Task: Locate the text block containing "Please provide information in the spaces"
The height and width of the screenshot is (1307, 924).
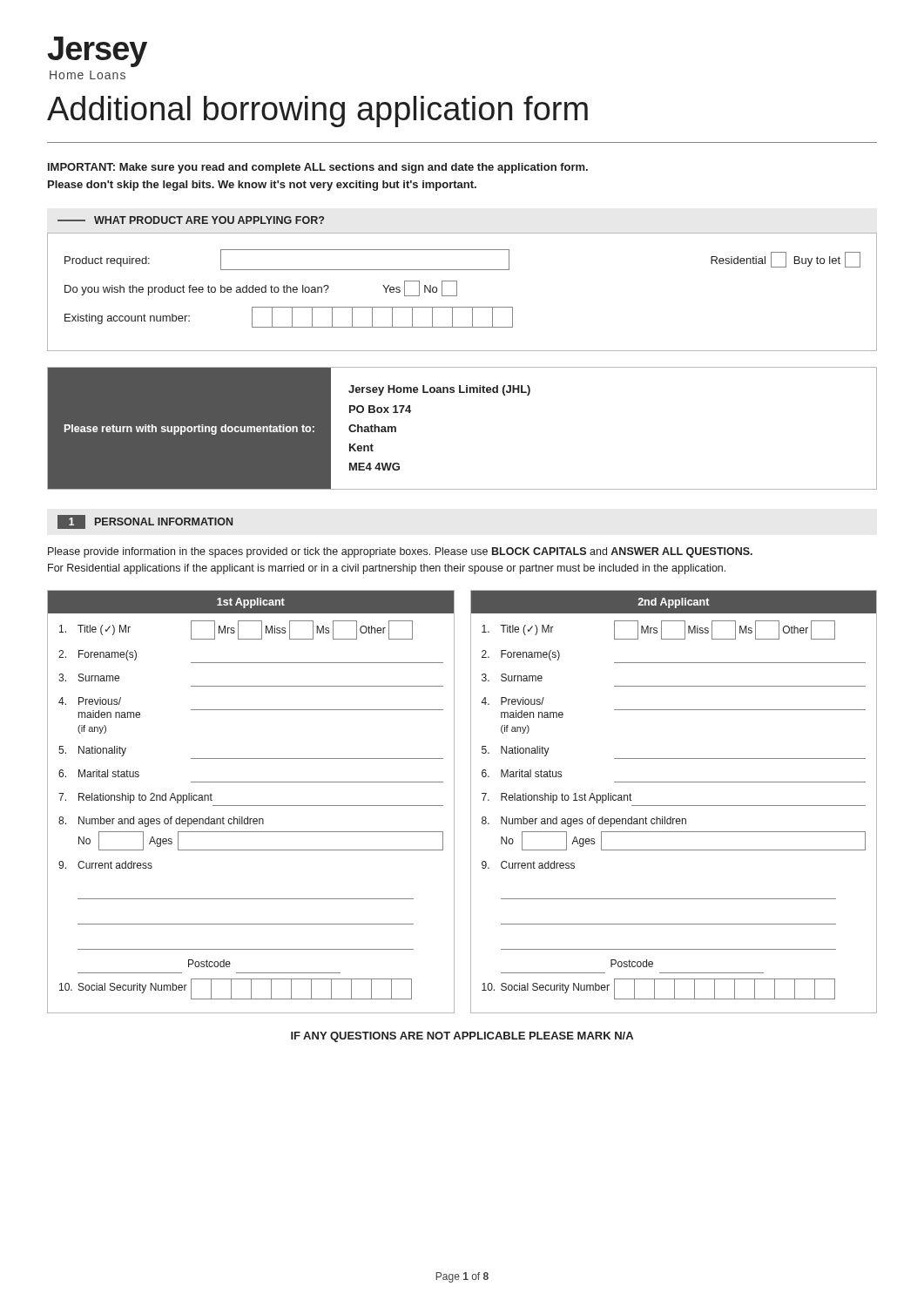Action: (400, 560)
